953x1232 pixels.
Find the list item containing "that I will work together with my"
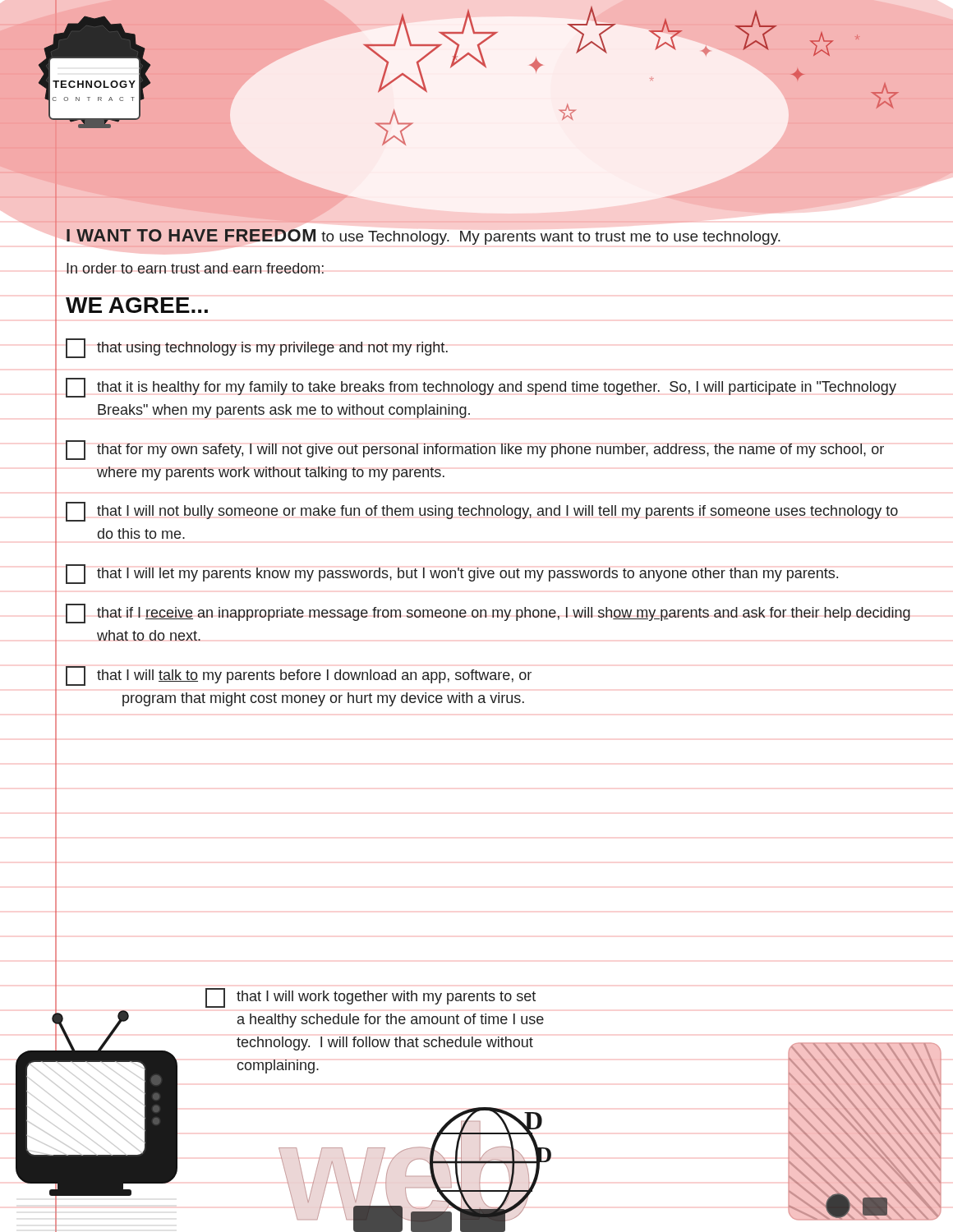coord(375,1031)
